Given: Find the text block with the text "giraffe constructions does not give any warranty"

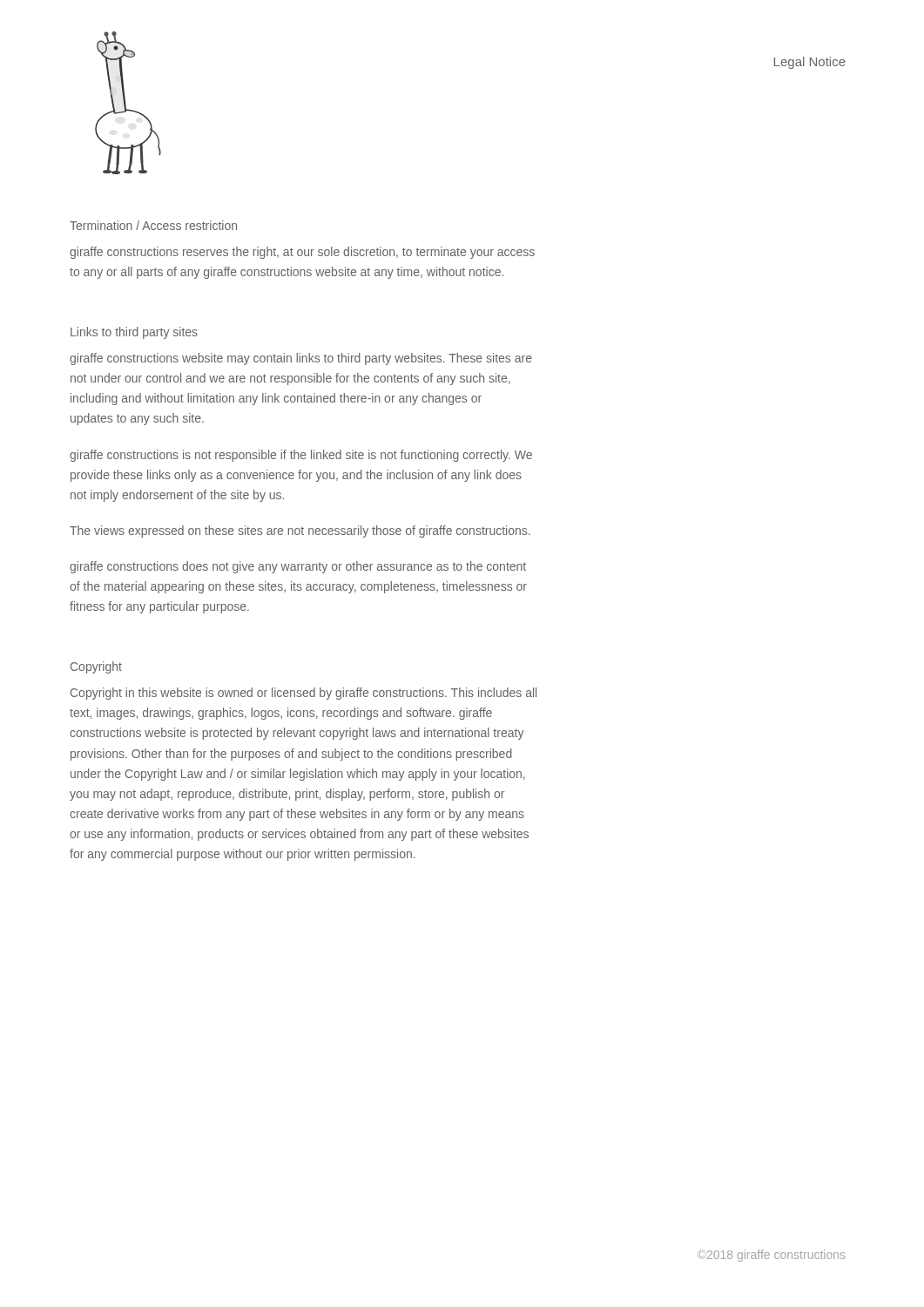Looking at the screenshot, I should pyautogui.click(x=298, y=586).
